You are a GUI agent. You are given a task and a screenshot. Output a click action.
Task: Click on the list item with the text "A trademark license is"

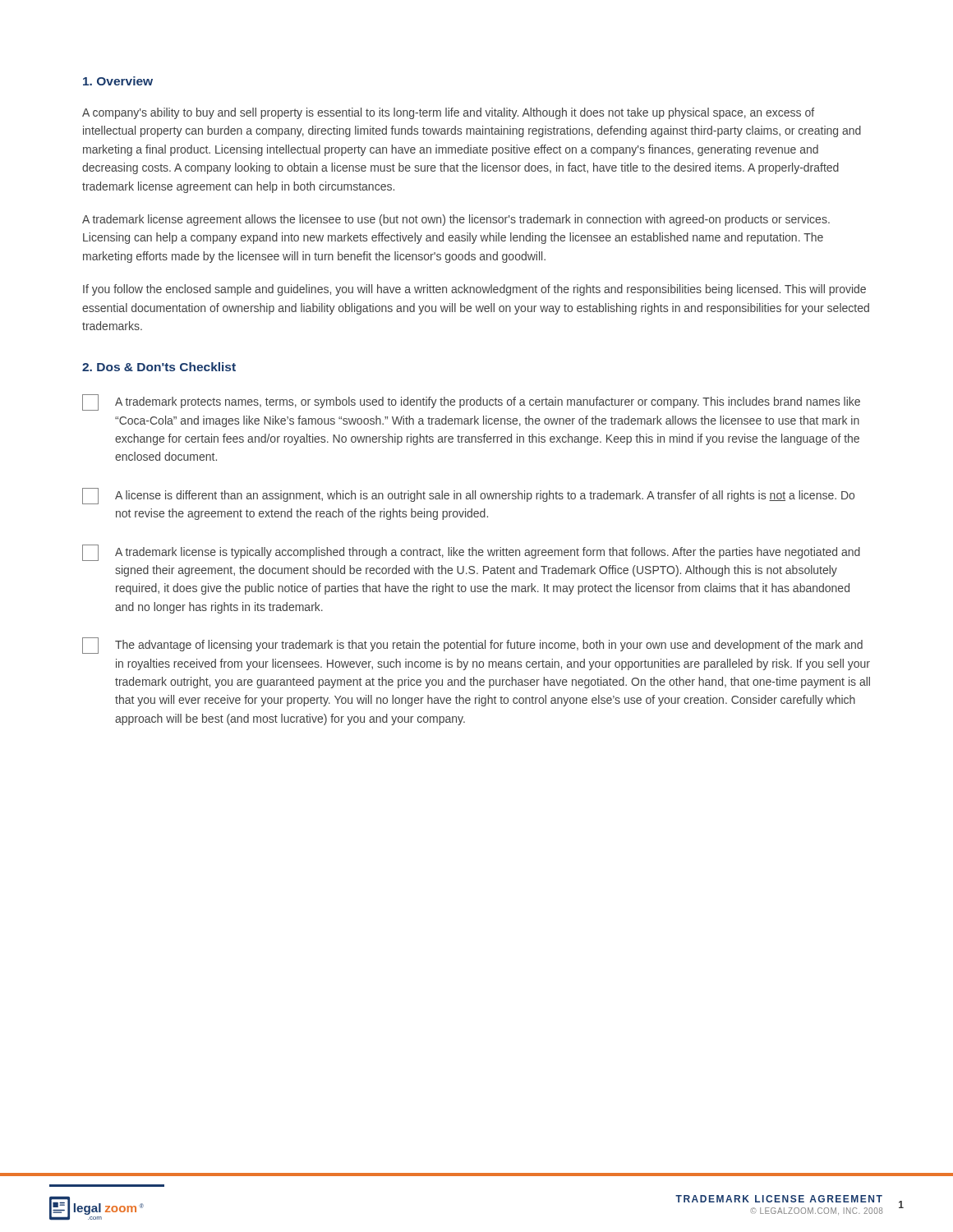[476, 579]
